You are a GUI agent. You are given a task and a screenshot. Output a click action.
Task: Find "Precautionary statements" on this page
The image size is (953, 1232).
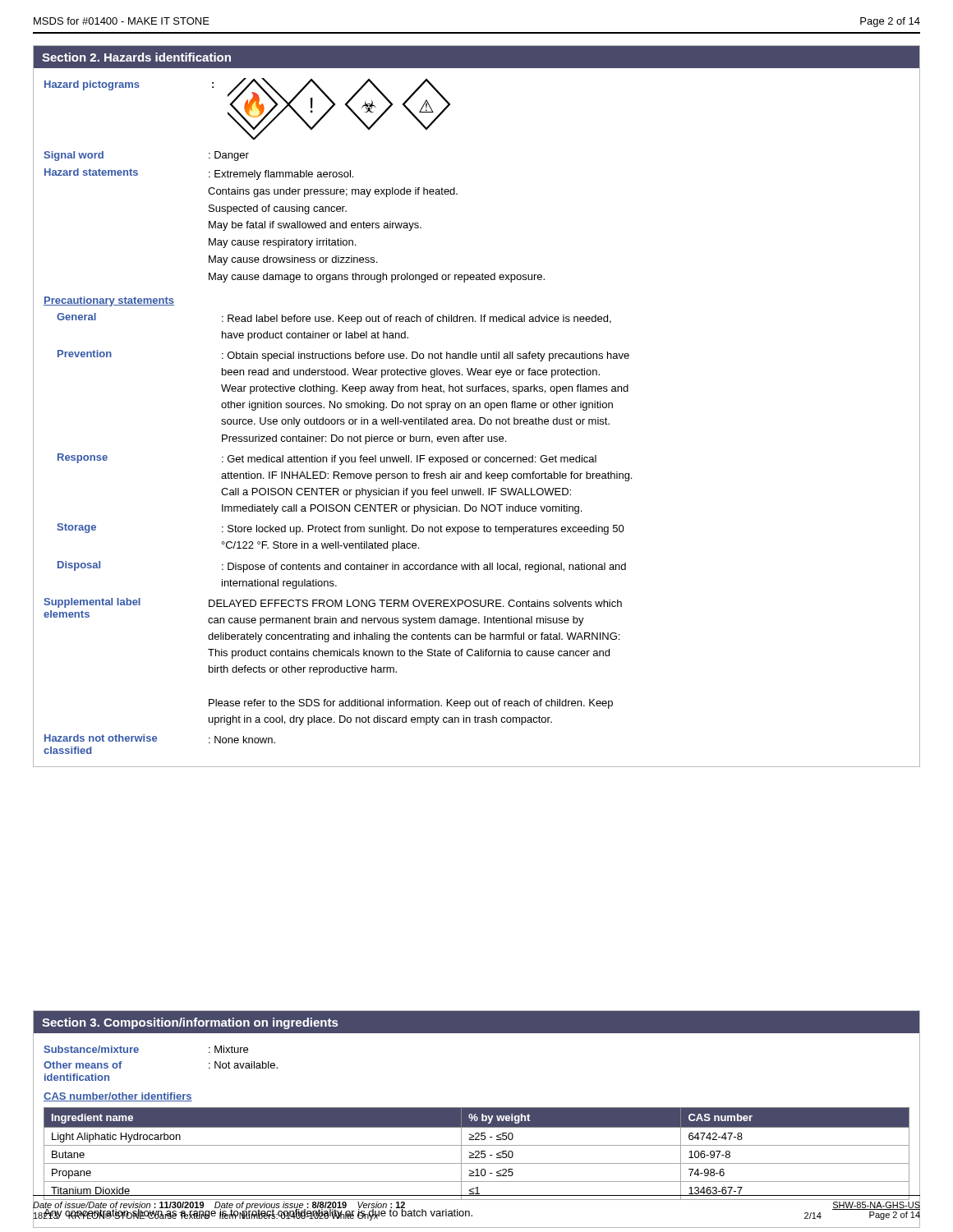(x=109, y=300)
